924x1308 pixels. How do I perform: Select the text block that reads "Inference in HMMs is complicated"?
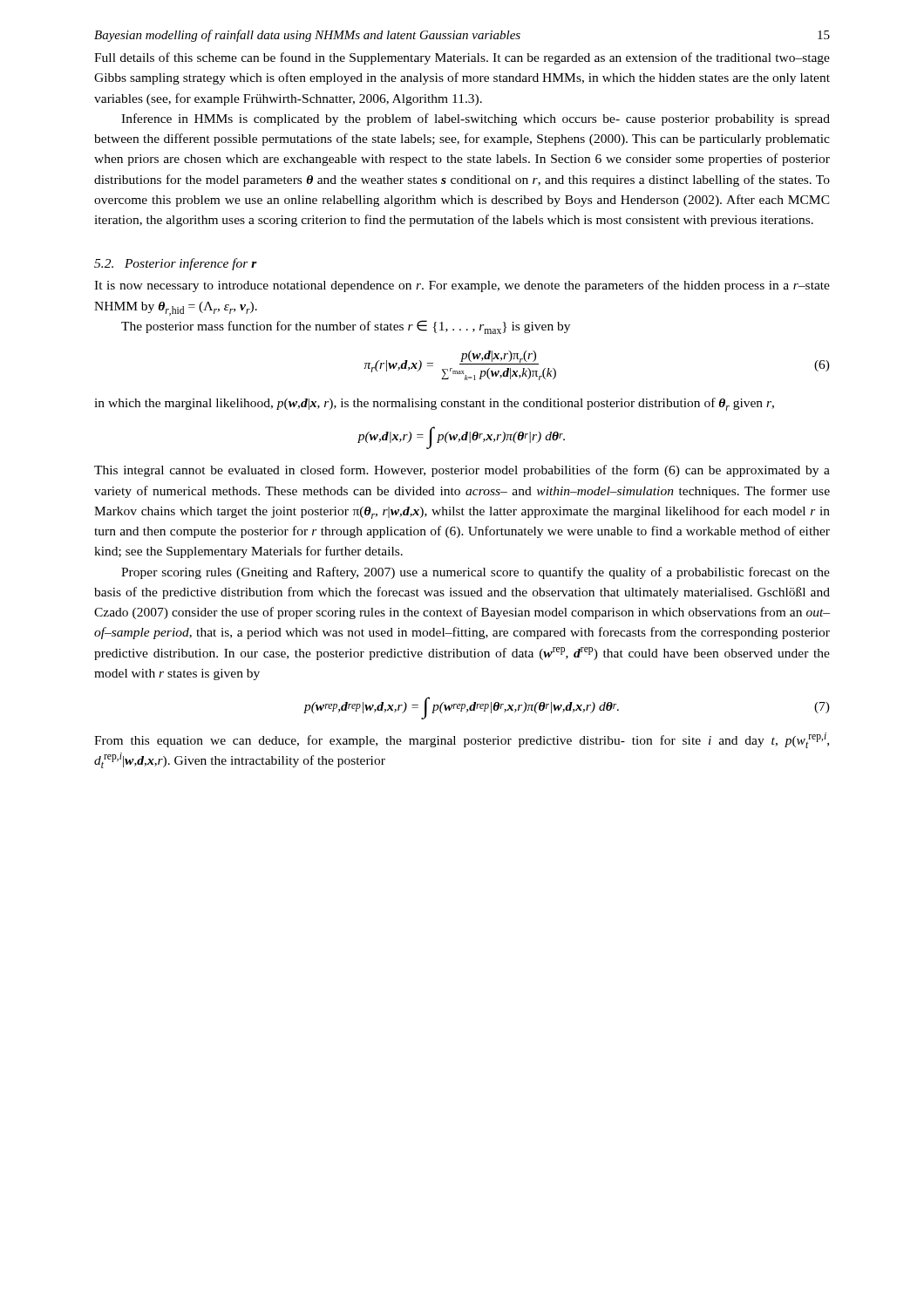(462, 169)
